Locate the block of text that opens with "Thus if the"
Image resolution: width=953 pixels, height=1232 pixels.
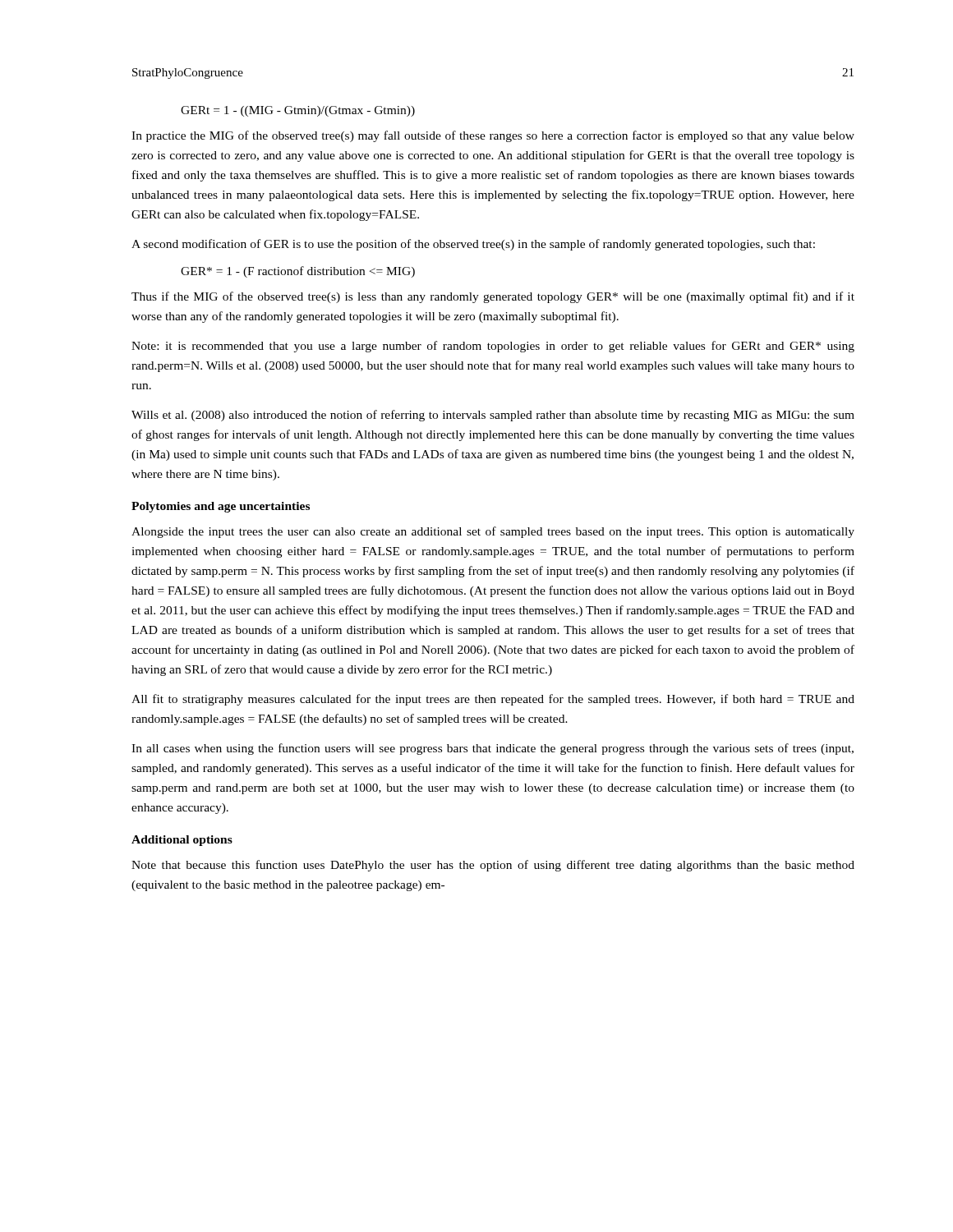[x=493, y=306]
